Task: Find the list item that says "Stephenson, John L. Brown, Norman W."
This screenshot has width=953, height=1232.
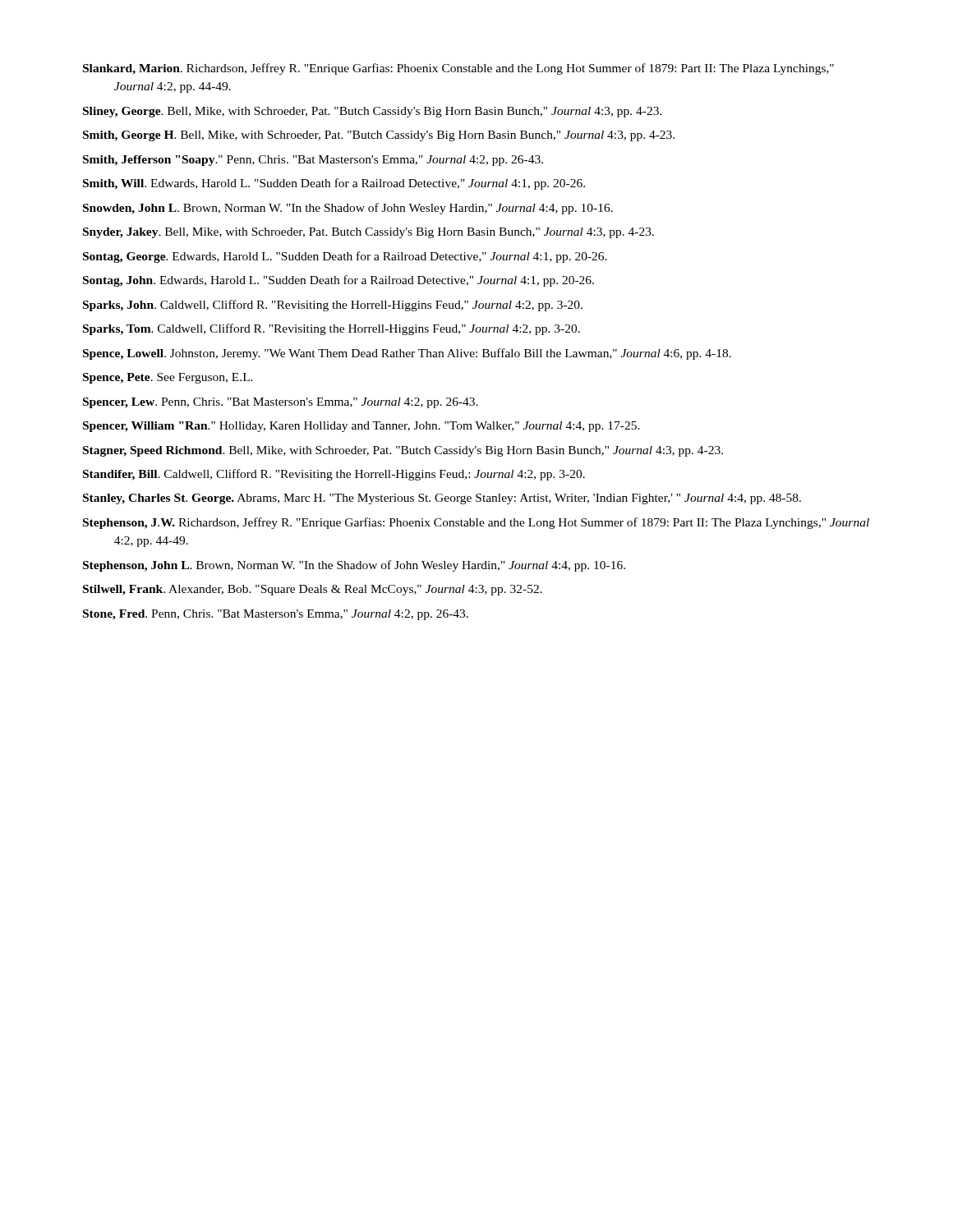Action: point(354,565)
